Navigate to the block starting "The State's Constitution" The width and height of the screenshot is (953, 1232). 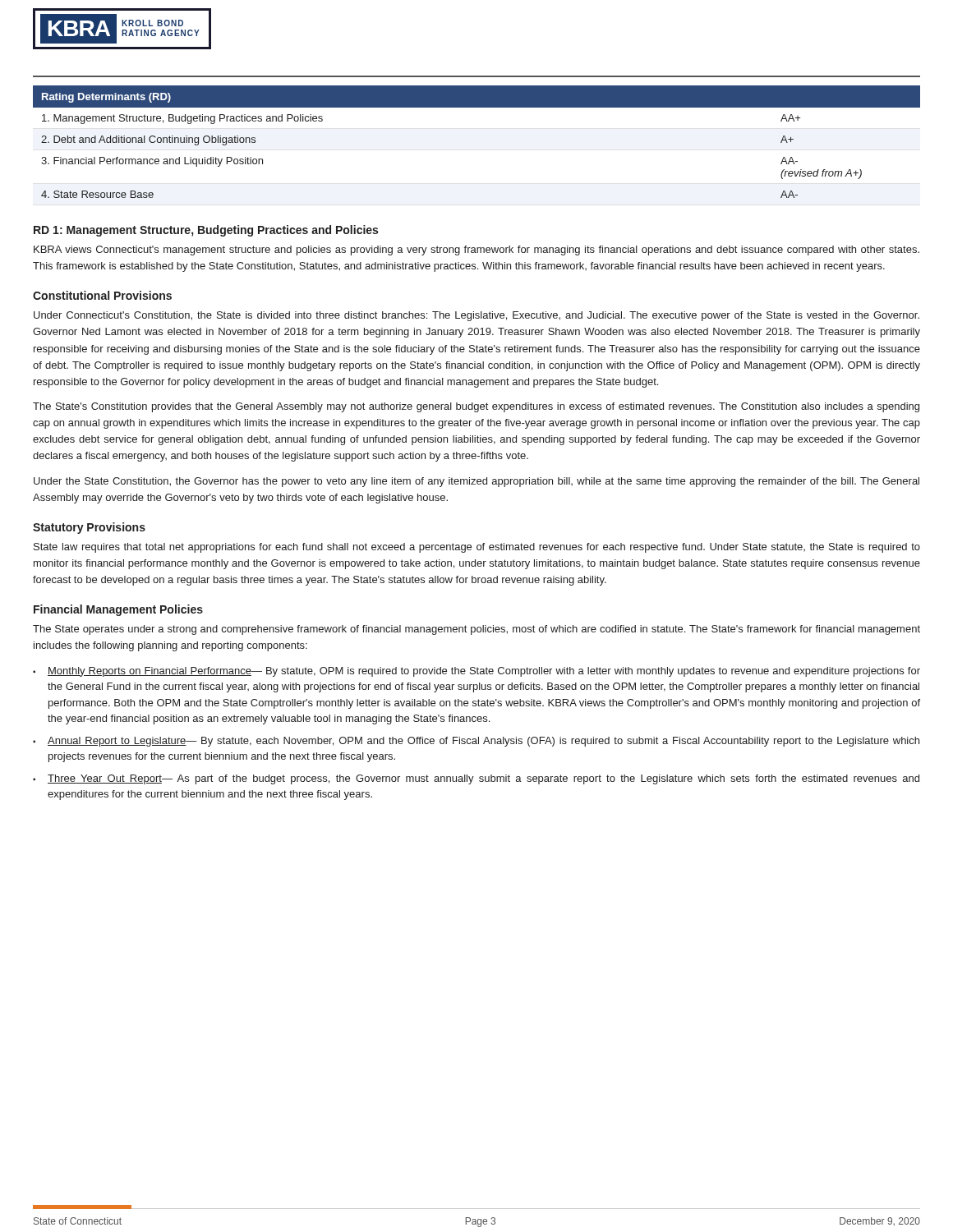pos(476,431)
